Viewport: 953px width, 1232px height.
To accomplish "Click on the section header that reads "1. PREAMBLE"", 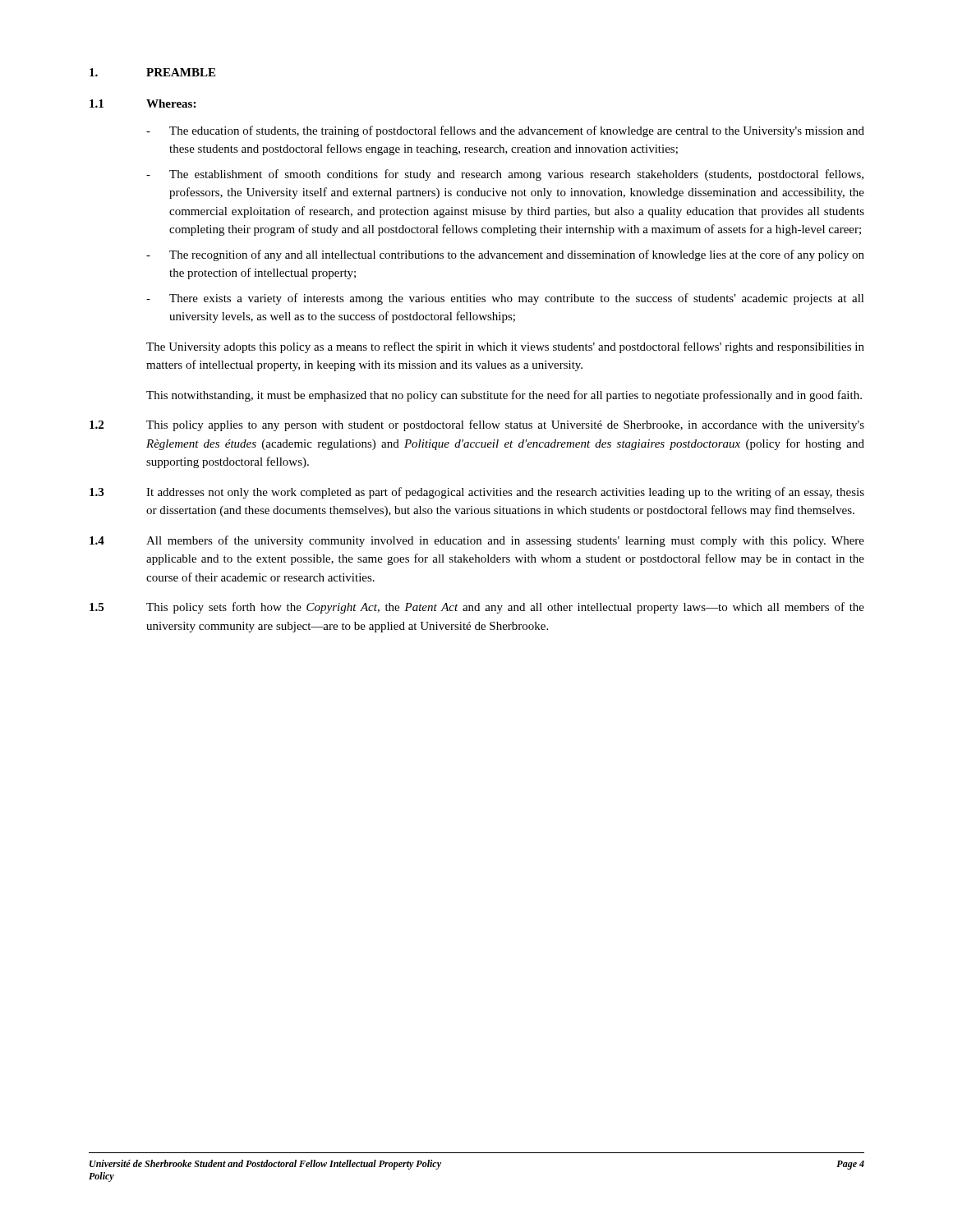I will 152,73.
